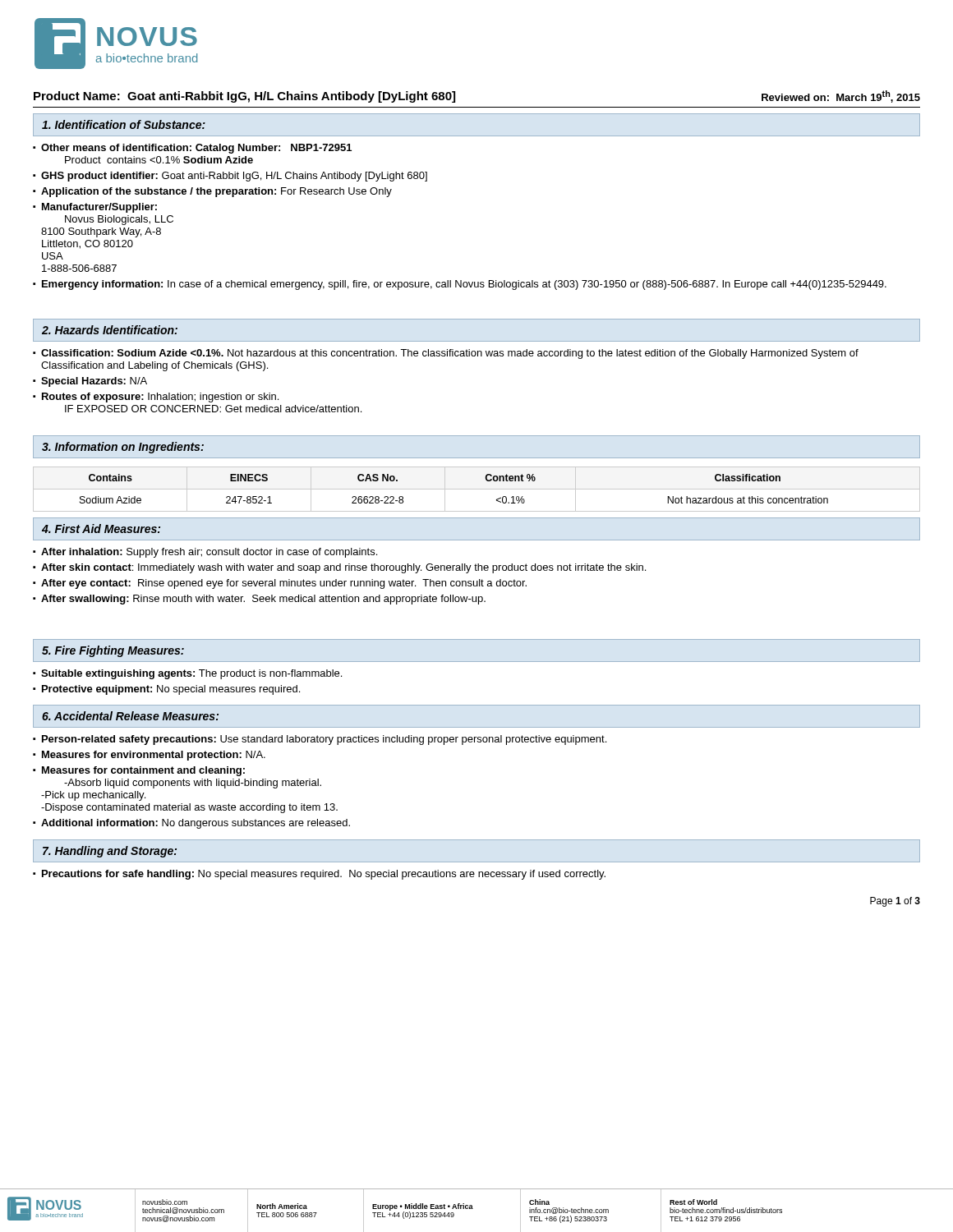This screenshot has height=1232, width=953.
Task: Click on the text starting "Suitable extinguishing agents: The product"
Action: (x=192, y=673)
